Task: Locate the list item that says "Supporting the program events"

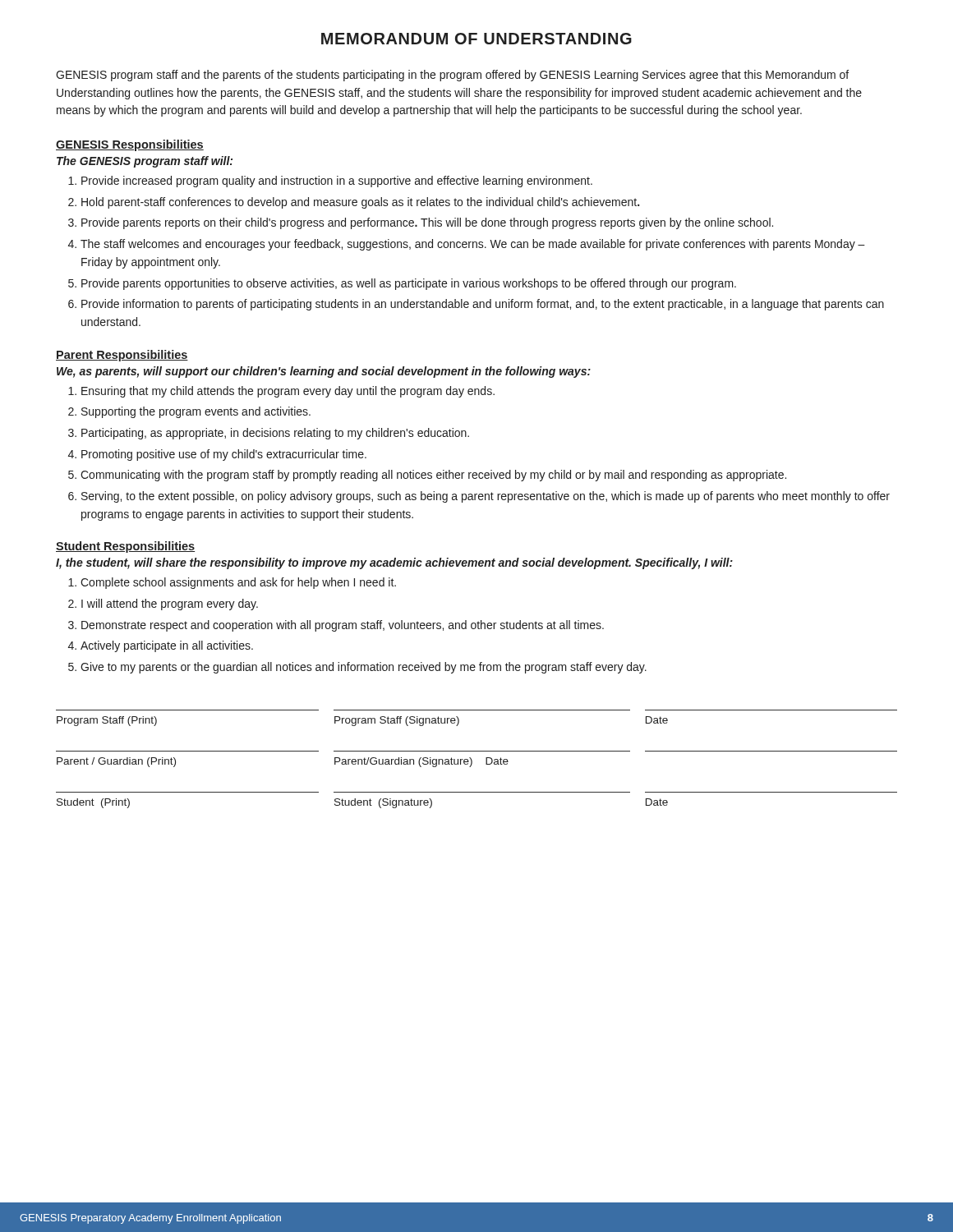Action: [189, 412]
